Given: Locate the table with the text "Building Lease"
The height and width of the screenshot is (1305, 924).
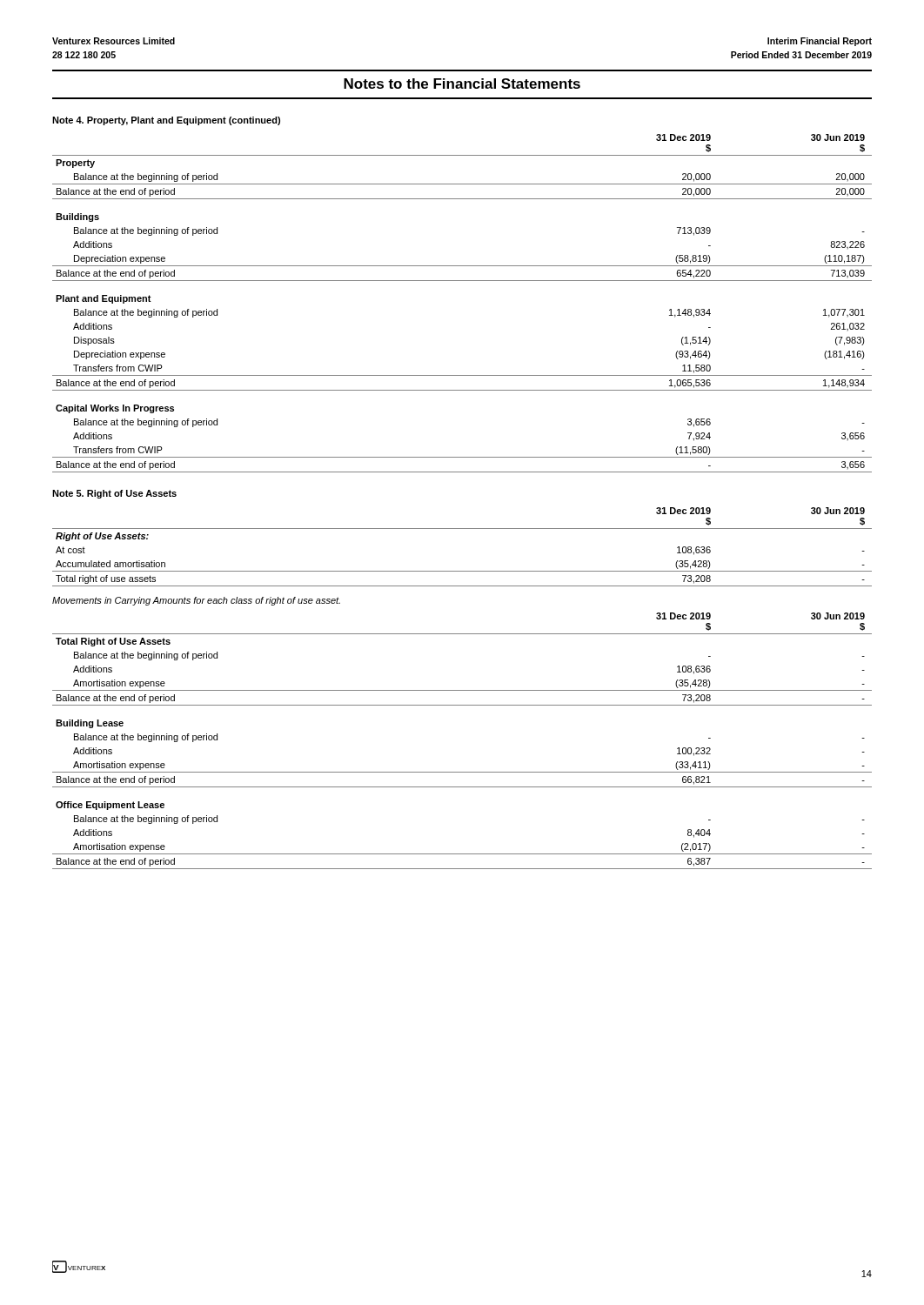Looking at the screenshot, I should [462, 739].
